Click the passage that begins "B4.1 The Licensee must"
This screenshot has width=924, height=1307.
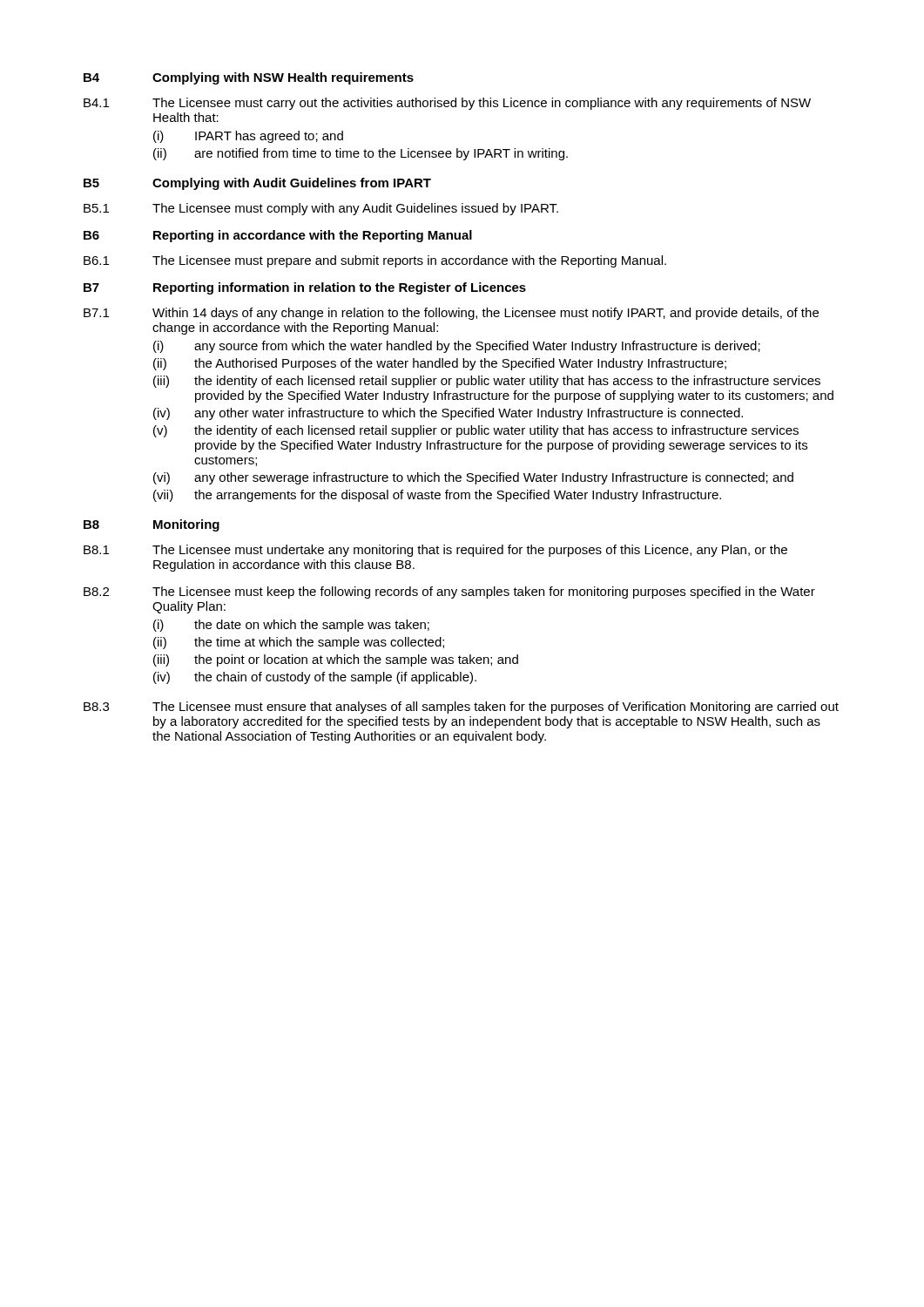point(447,104)
